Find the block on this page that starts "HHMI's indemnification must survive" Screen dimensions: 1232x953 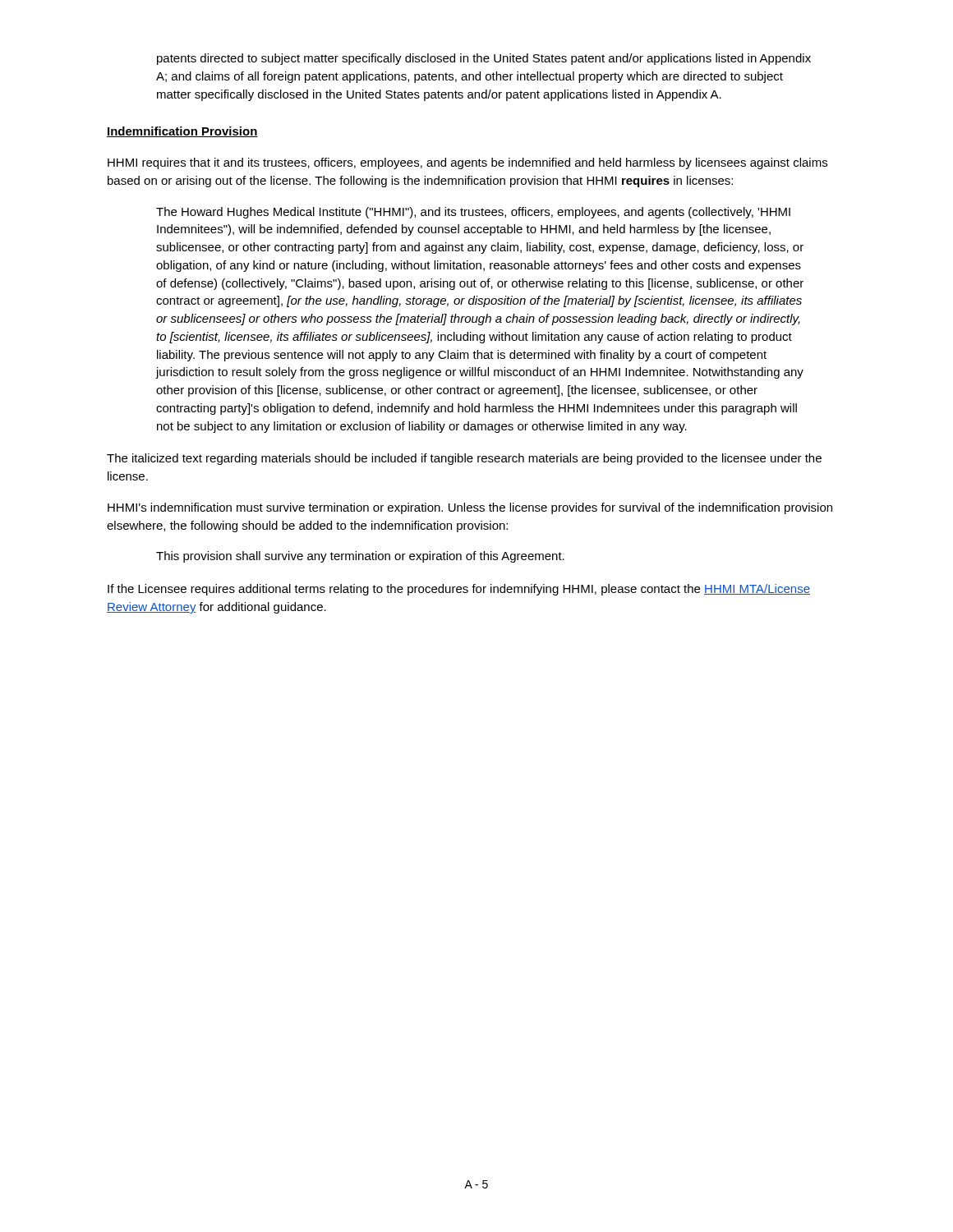pyautogui.click(x=470, y=516)
